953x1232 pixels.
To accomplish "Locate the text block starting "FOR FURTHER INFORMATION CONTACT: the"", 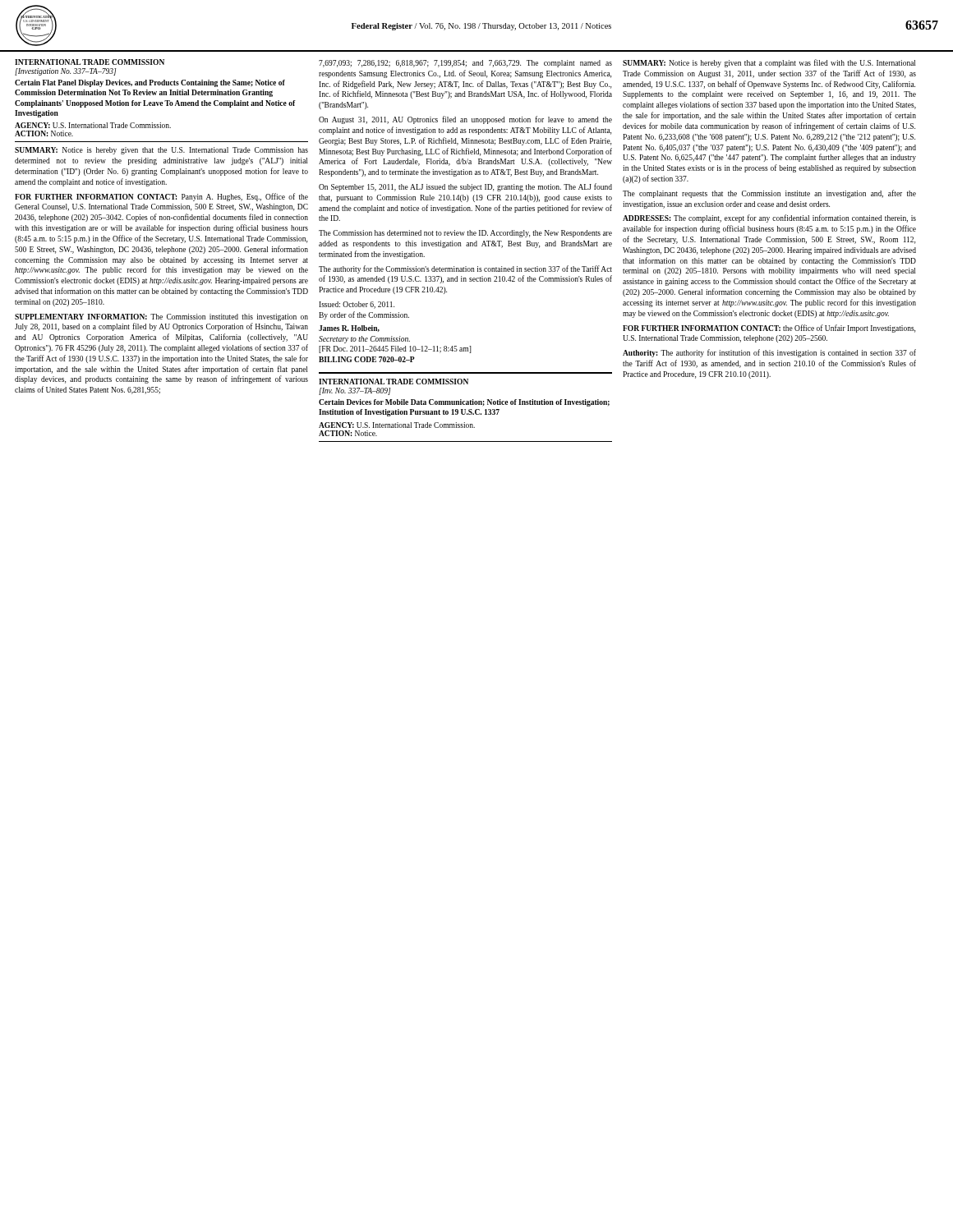I will [x=769, y=333].
